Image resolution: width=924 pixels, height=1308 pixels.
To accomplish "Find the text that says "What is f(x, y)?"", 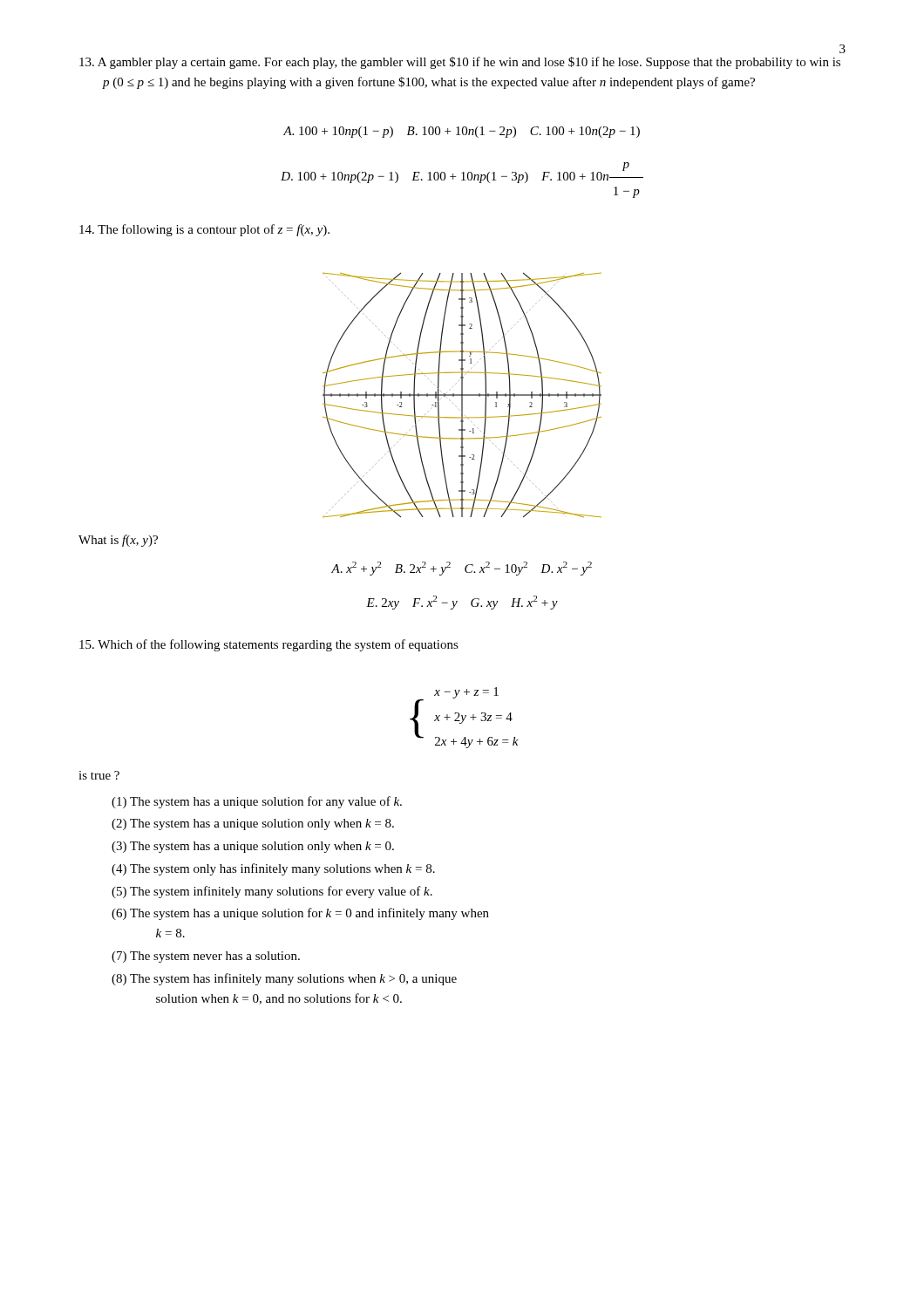I will tap(118, 540).
